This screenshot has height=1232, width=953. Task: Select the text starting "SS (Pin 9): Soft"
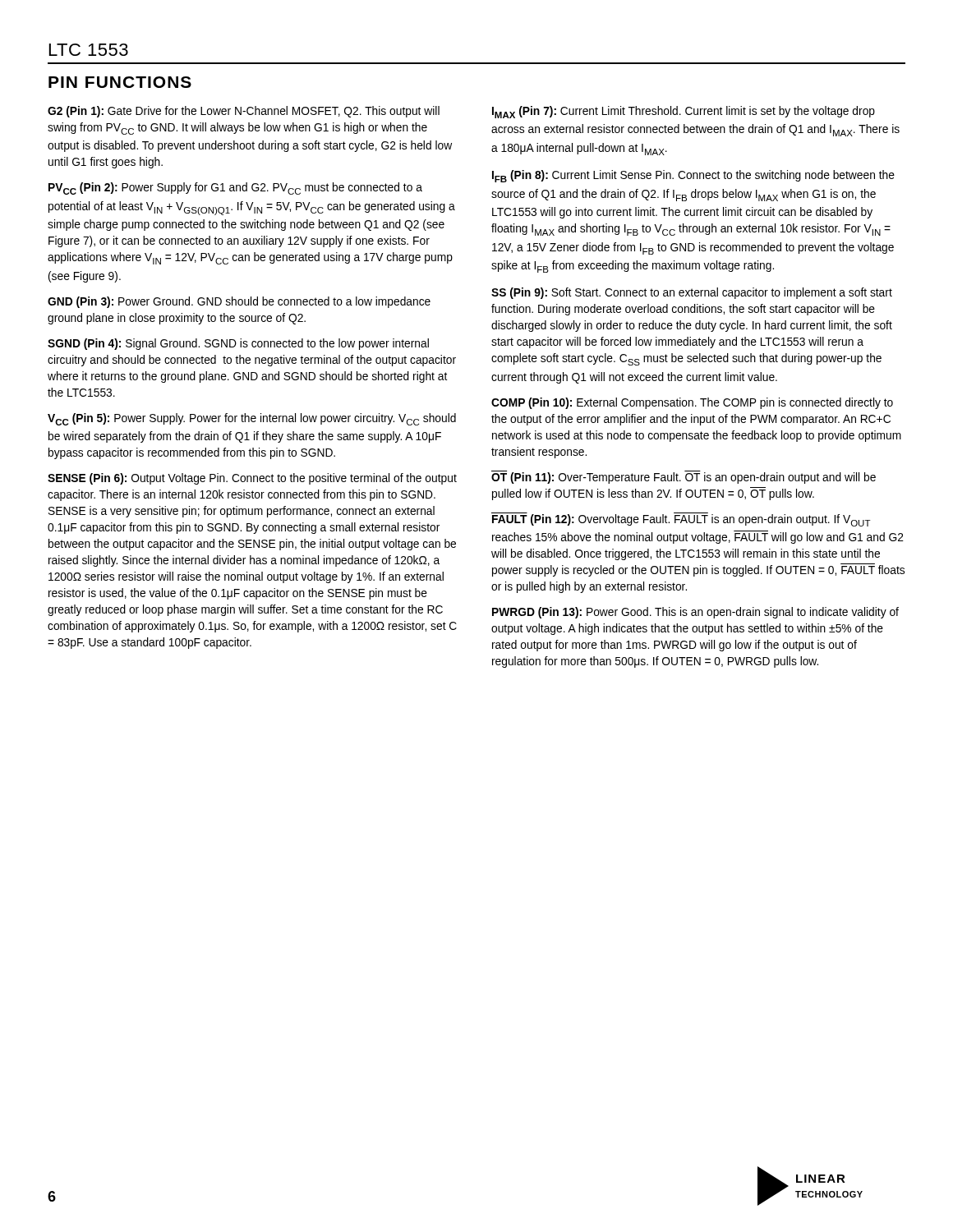pos(692,335)
